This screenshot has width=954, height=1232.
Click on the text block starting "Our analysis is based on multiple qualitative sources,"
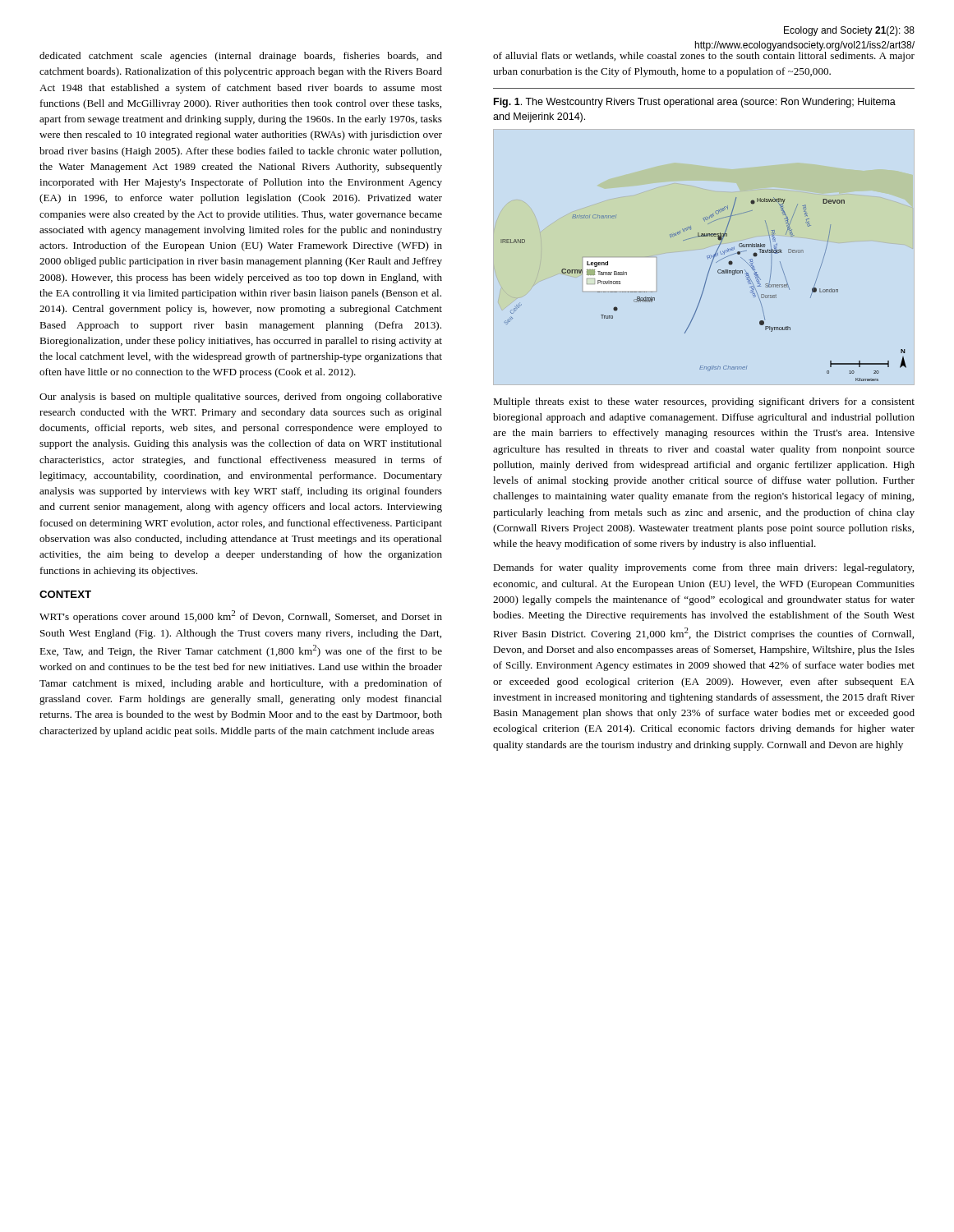click(241, 483)
